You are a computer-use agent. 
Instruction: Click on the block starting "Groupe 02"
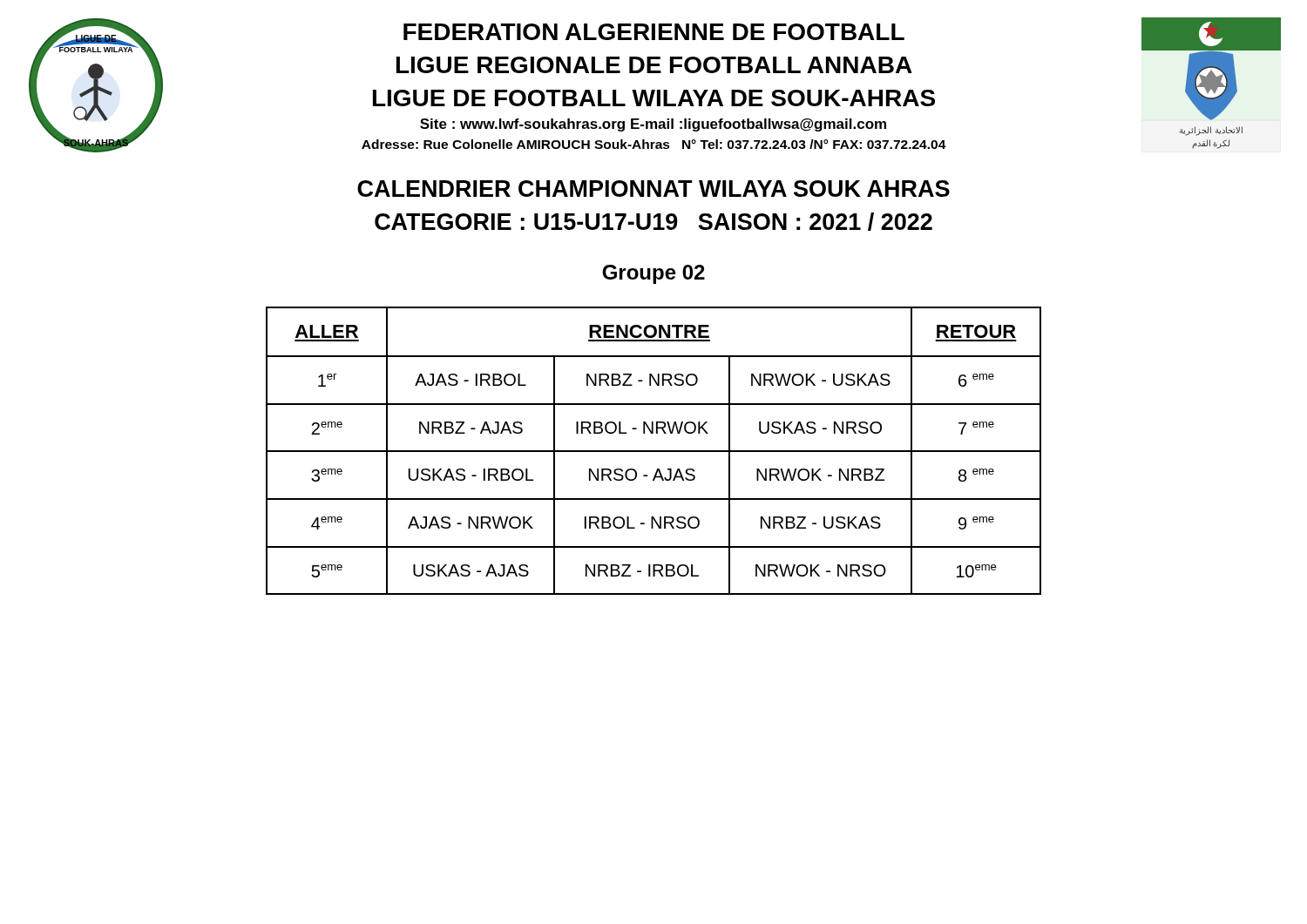[654, 273]
